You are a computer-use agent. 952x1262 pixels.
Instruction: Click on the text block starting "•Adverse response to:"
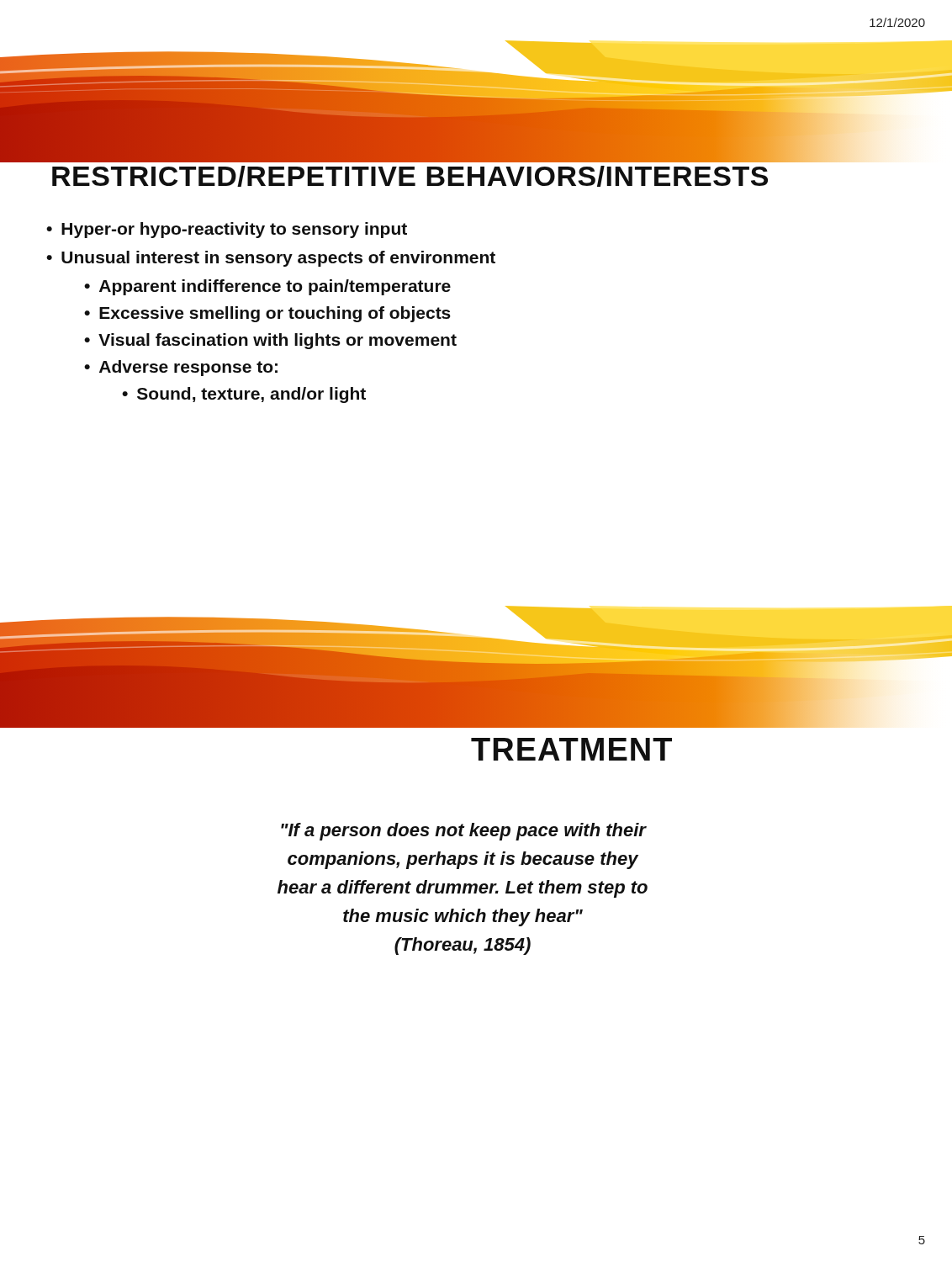(182, 367)
